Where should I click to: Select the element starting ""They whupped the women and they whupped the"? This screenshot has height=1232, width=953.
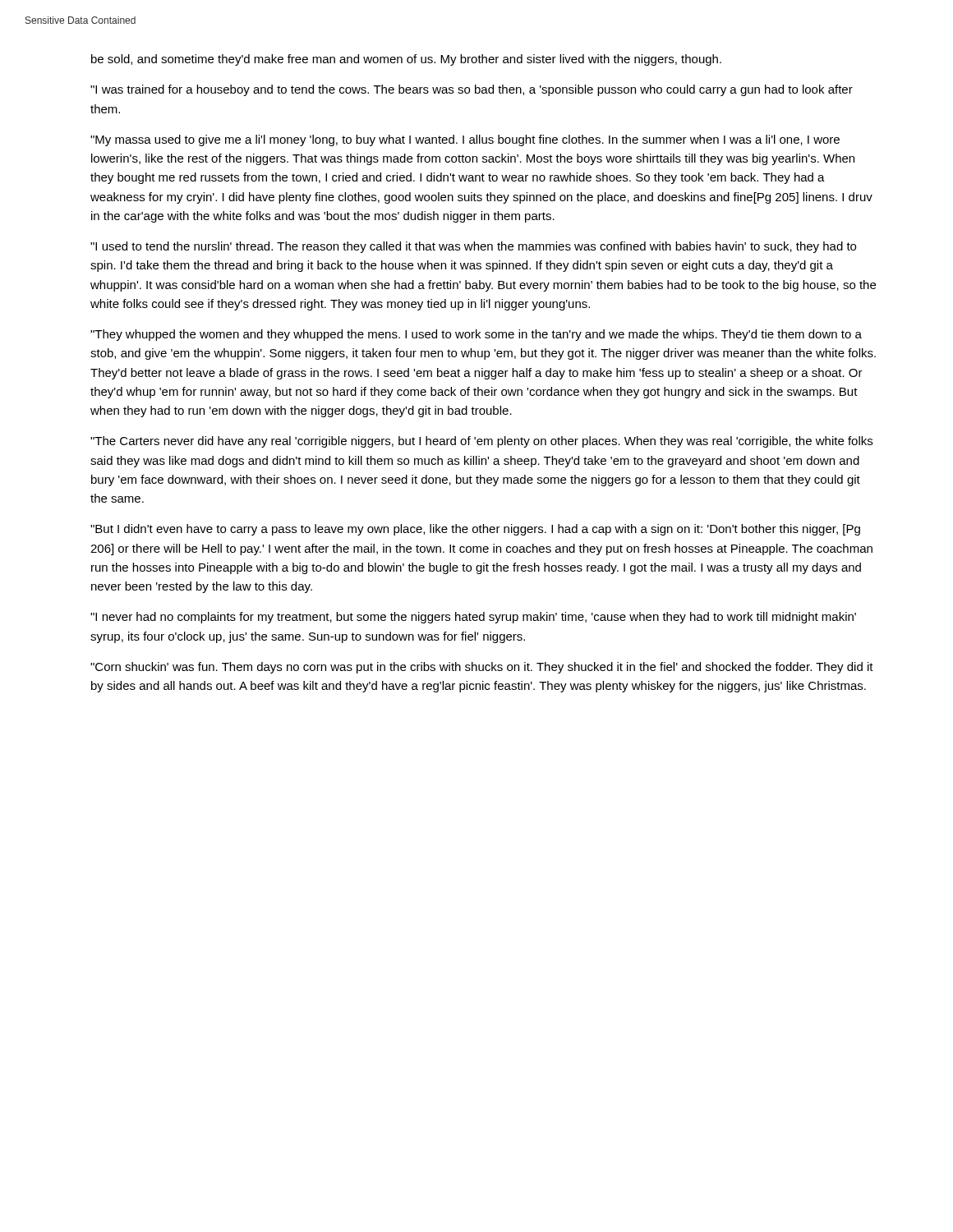(x=484, y=372)
